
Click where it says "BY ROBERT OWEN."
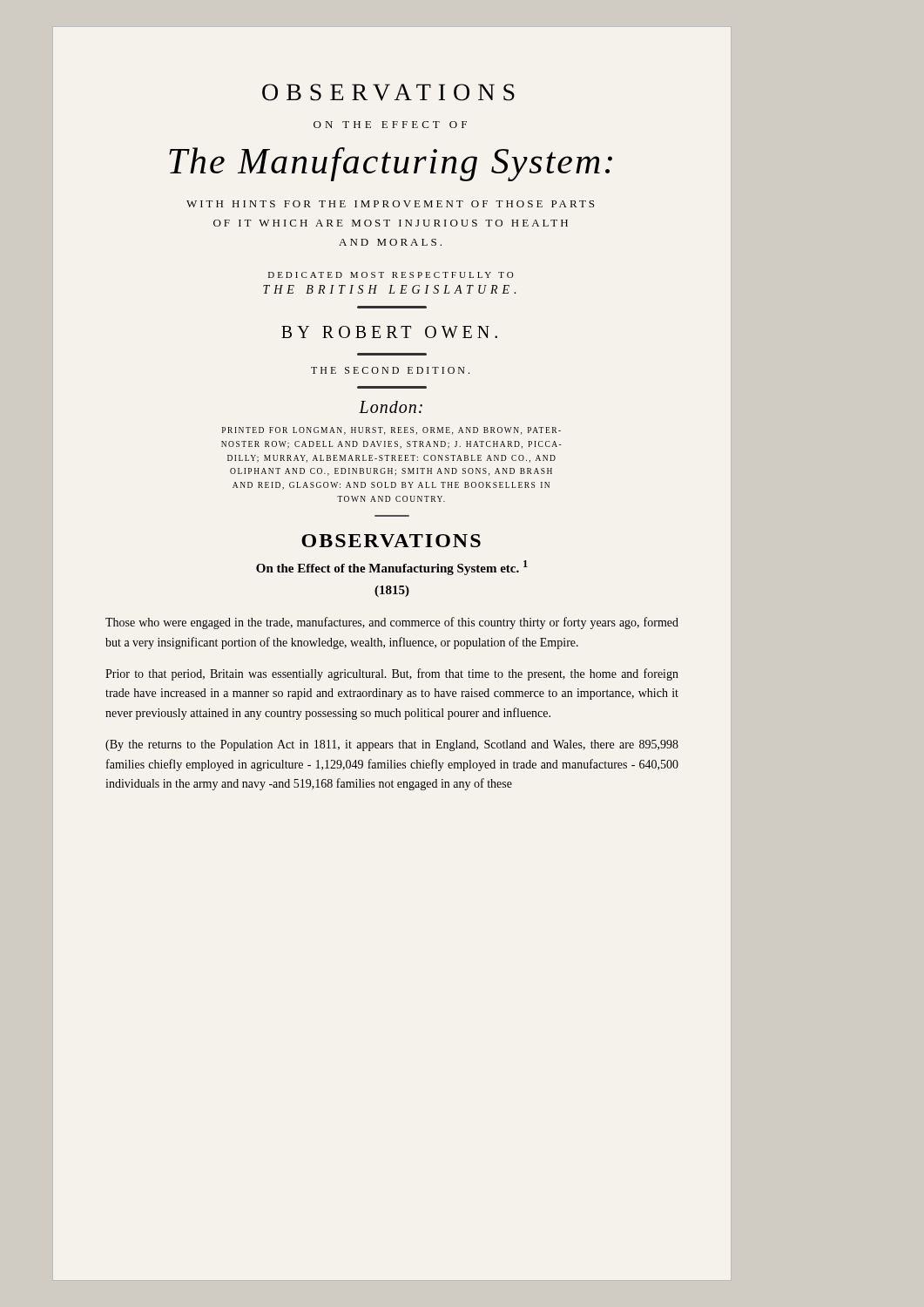tap(392, 333)
